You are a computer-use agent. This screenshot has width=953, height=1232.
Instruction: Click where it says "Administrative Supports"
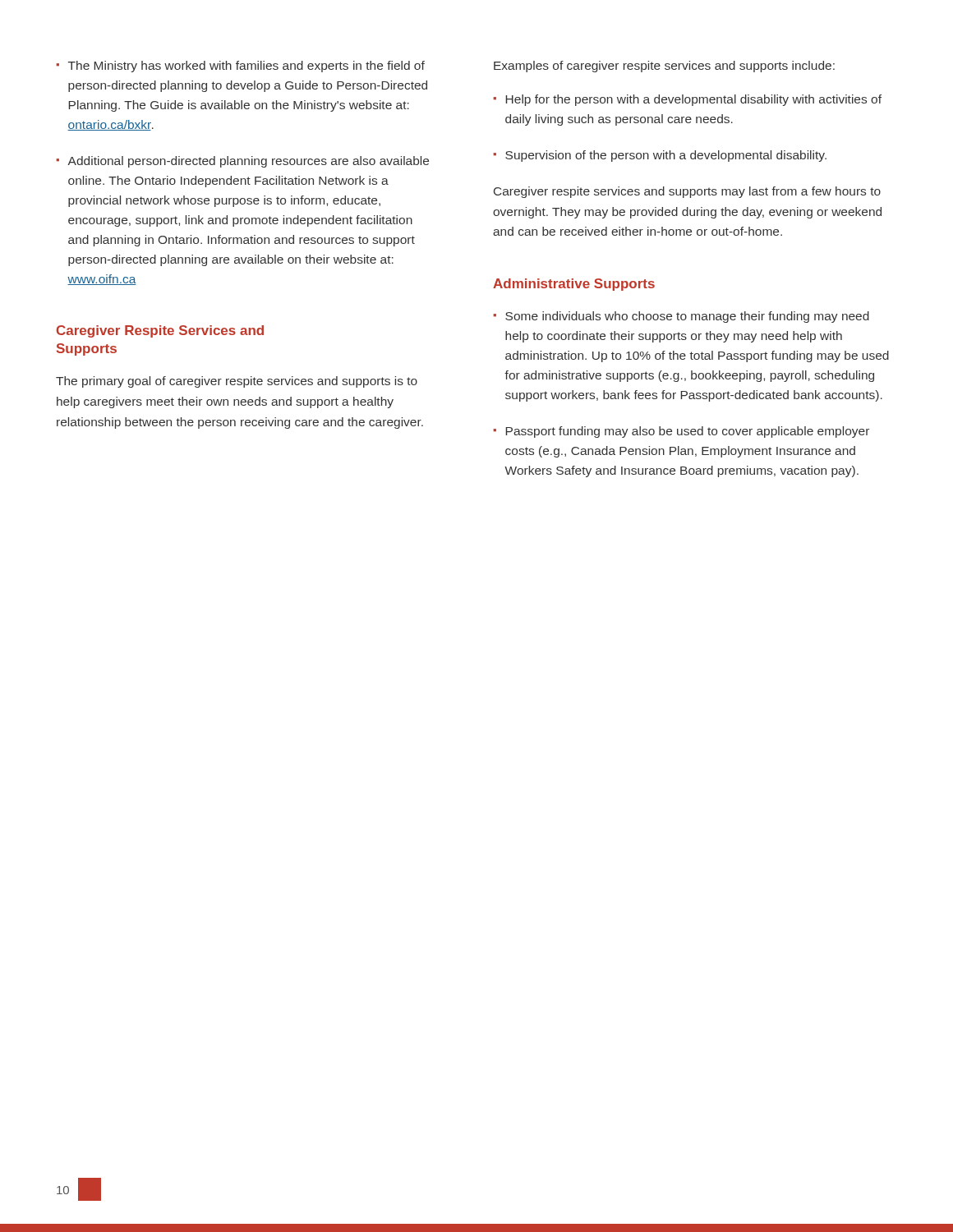pyautogui.click(x=574, y=284)
